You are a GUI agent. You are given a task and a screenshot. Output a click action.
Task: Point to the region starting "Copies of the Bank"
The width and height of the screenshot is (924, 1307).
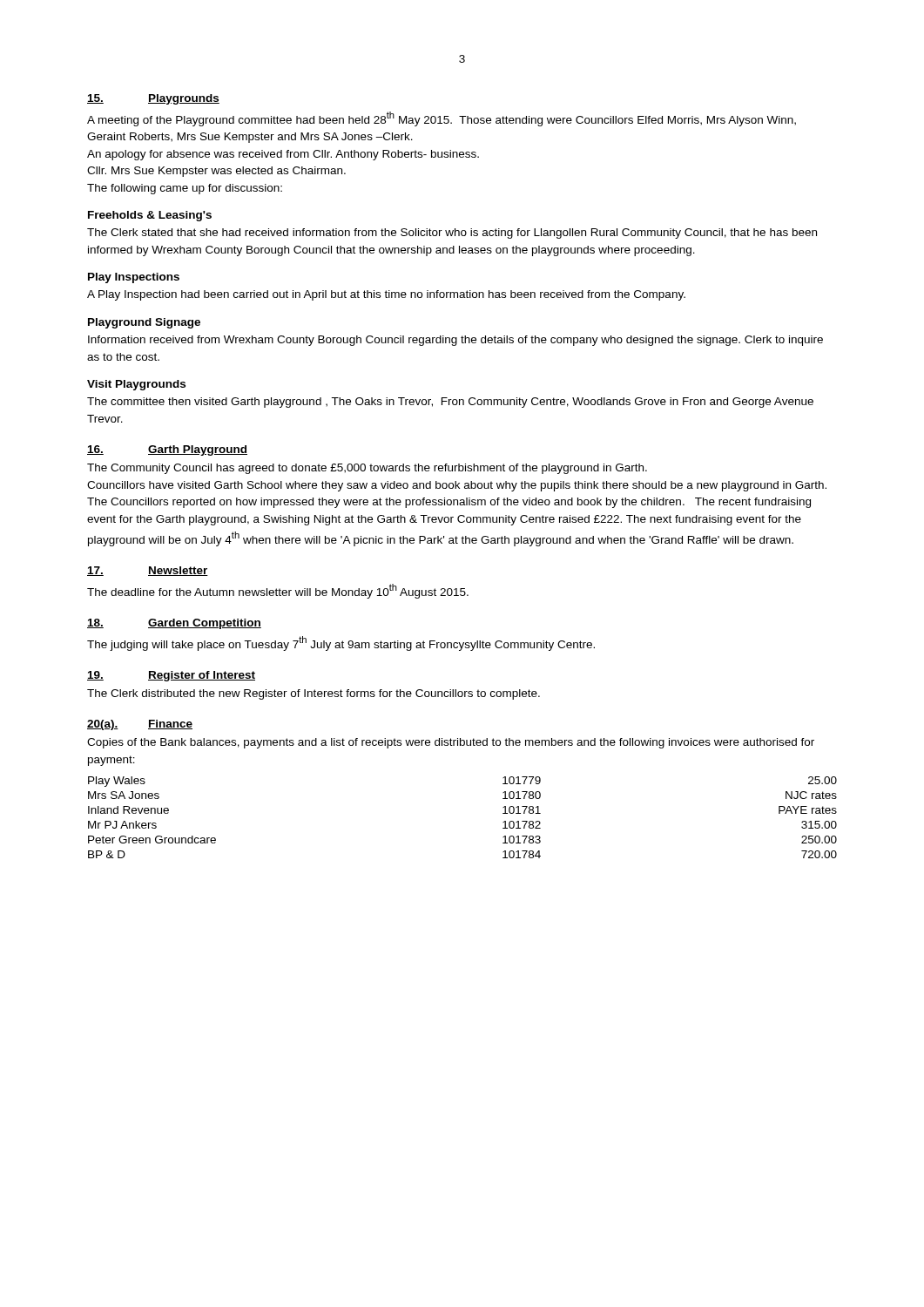451,751
